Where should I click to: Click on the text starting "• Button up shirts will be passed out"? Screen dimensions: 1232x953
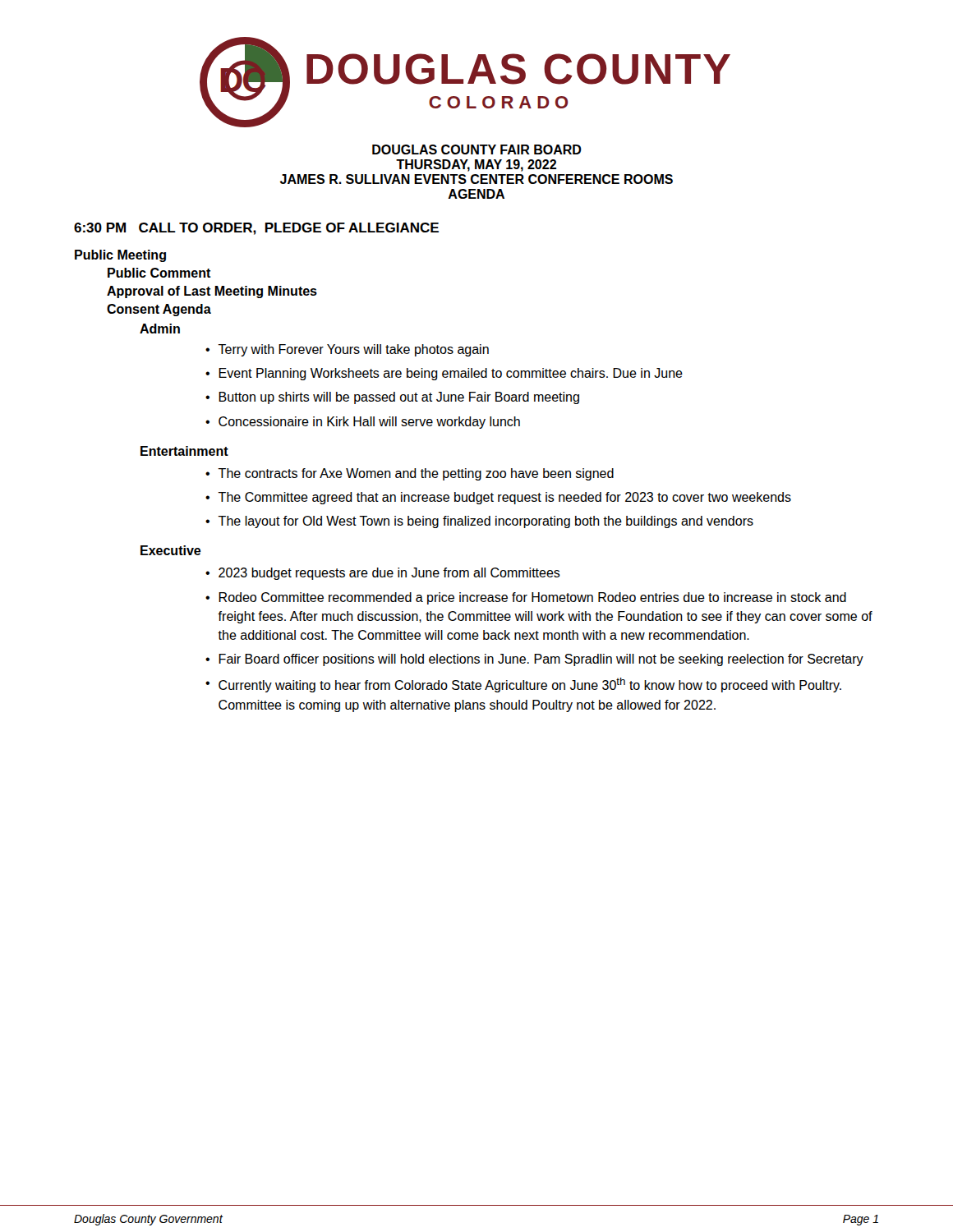pyautogui.click(x=393, y=398)
